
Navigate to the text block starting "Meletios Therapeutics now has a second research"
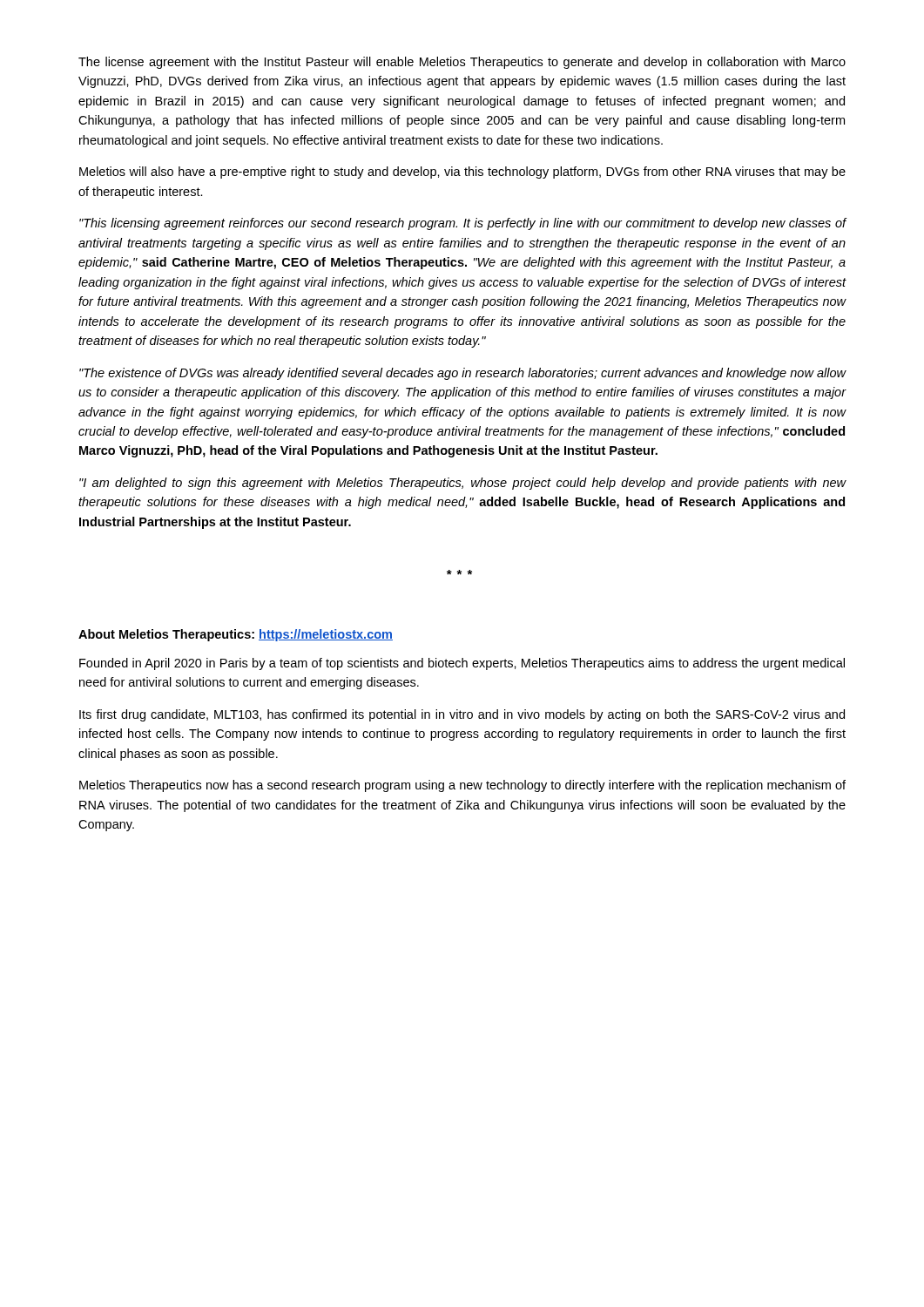(x=462, y=805)
